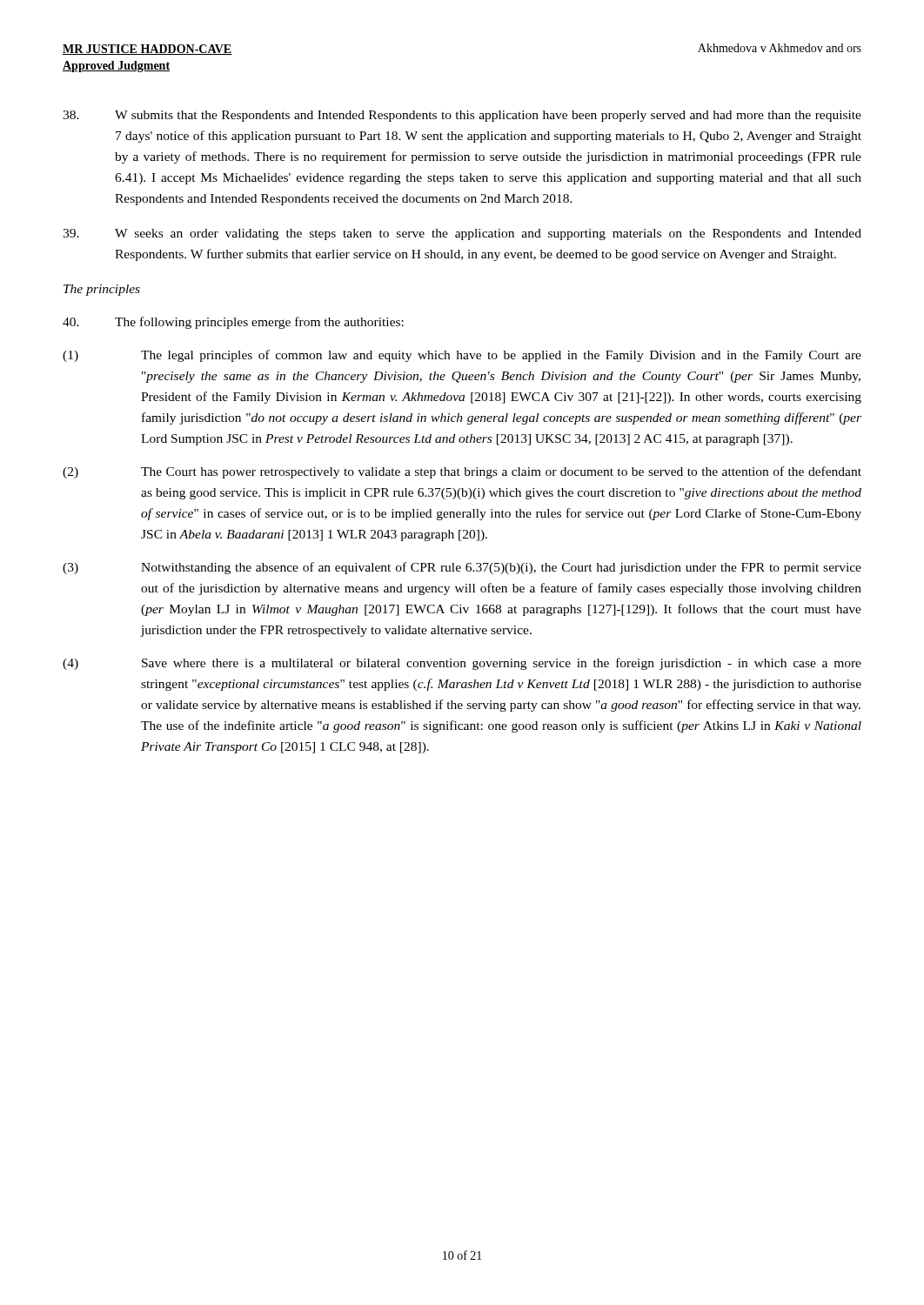Image resolution: width=924 pixels, height=1305 pixels.
Task: Find the list item containing "(4) Save where"
Action: [462, 705]
